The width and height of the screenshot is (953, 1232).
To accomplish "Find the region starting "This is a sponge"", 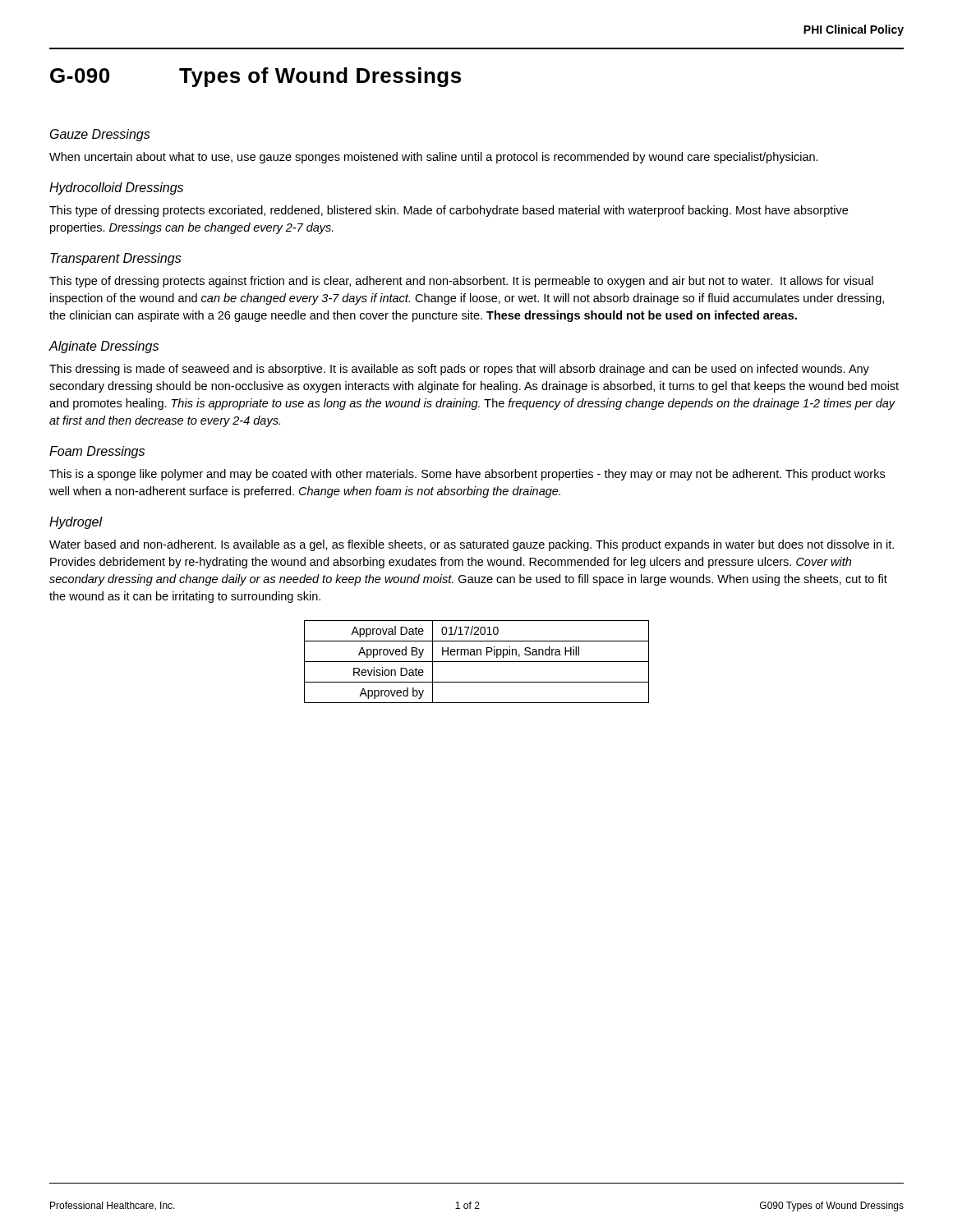I will click(467, 483).
